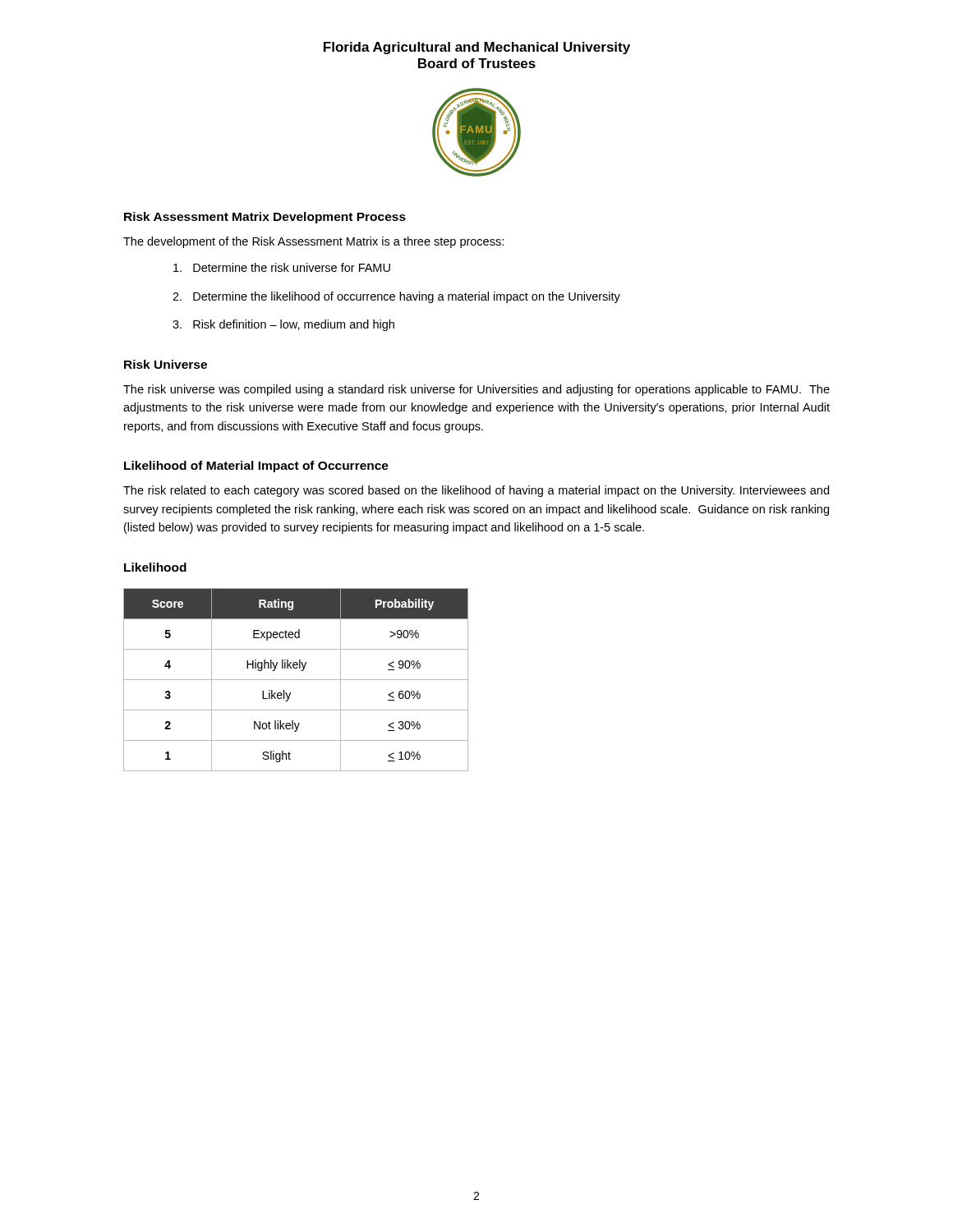This screenshot has height=1232, width=953.
Task: Click on the logo
Action: tap(476, 133)
